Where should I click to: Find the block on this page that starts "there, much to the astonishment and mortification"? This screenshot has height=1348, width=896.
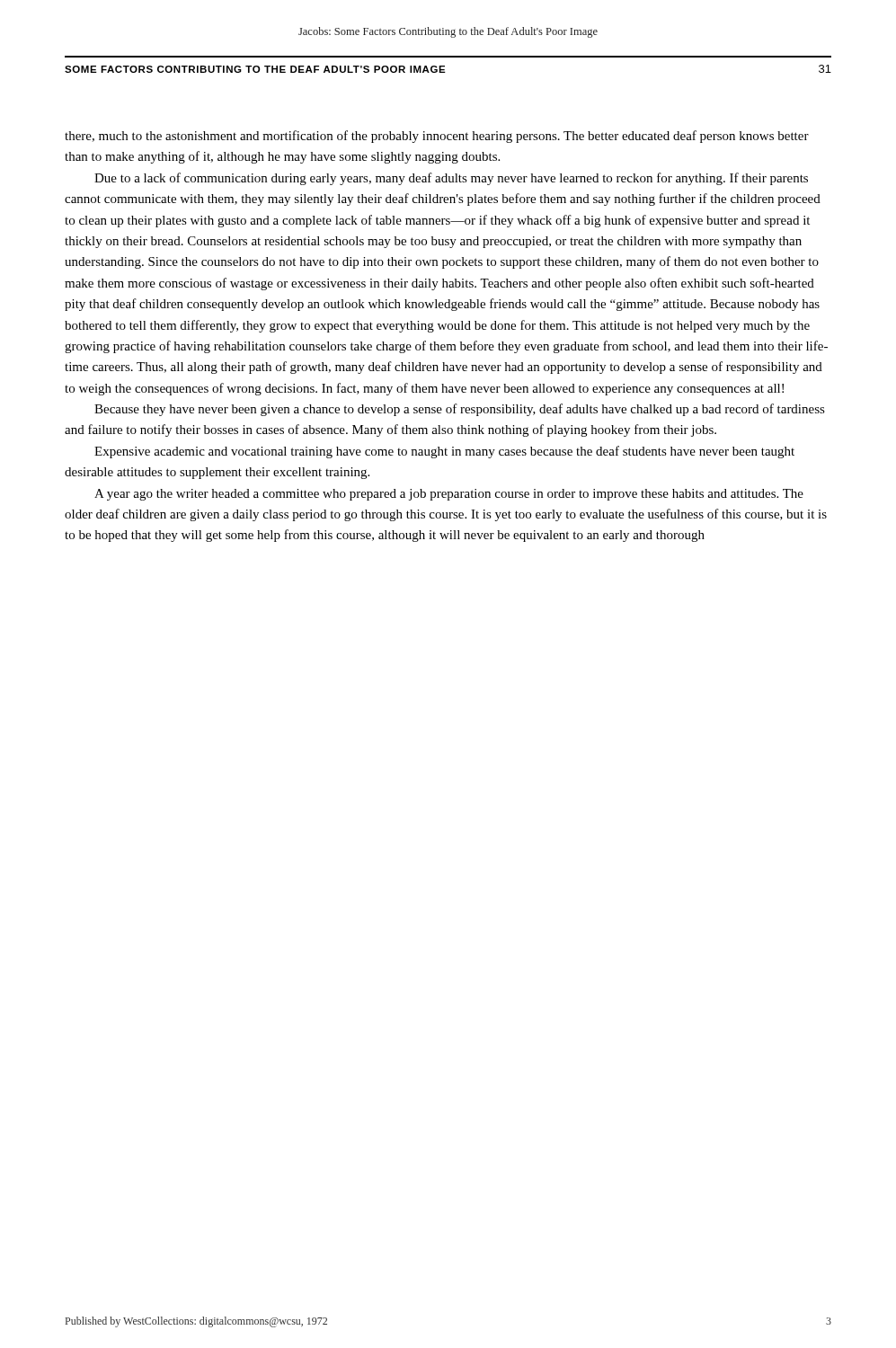coord(448,336)
